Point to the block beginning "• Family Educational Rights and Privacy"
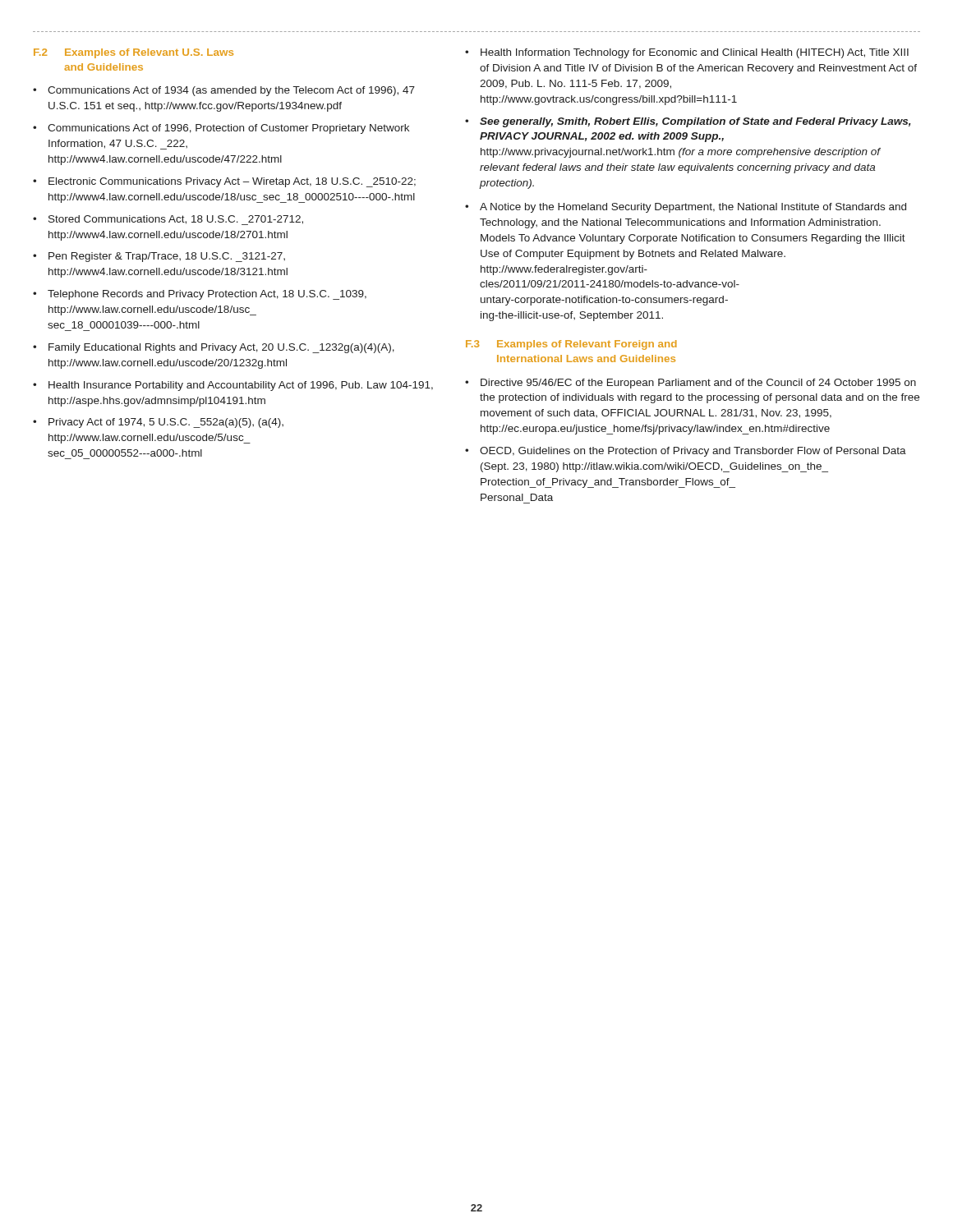Image resolution: width=953 pixels, height=1232 pixels. point(214,355)
